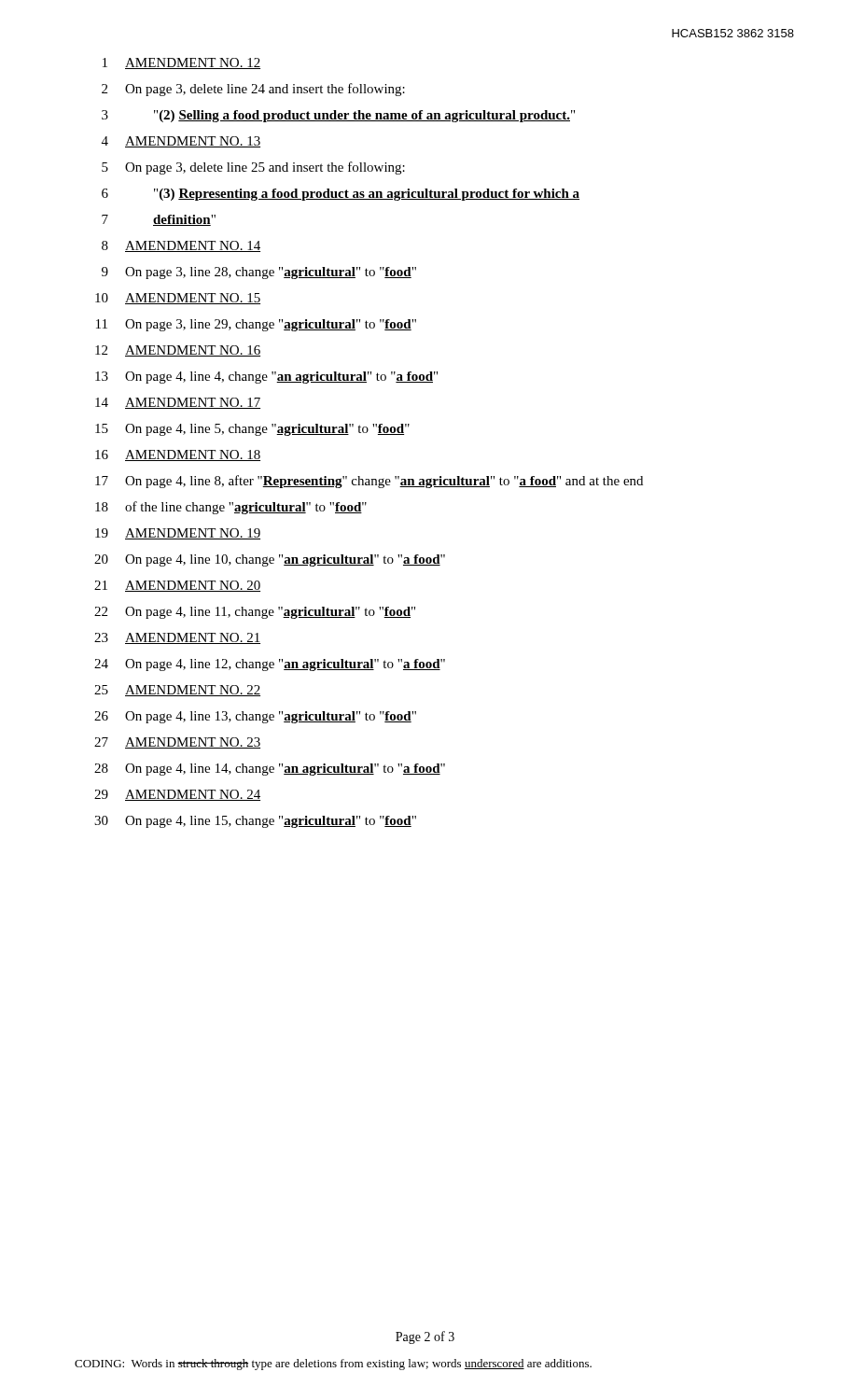Click on the text block that says "On page 3, line 29,"
The width and height of the screenshot is (850, 1400).
coord(271,324)
